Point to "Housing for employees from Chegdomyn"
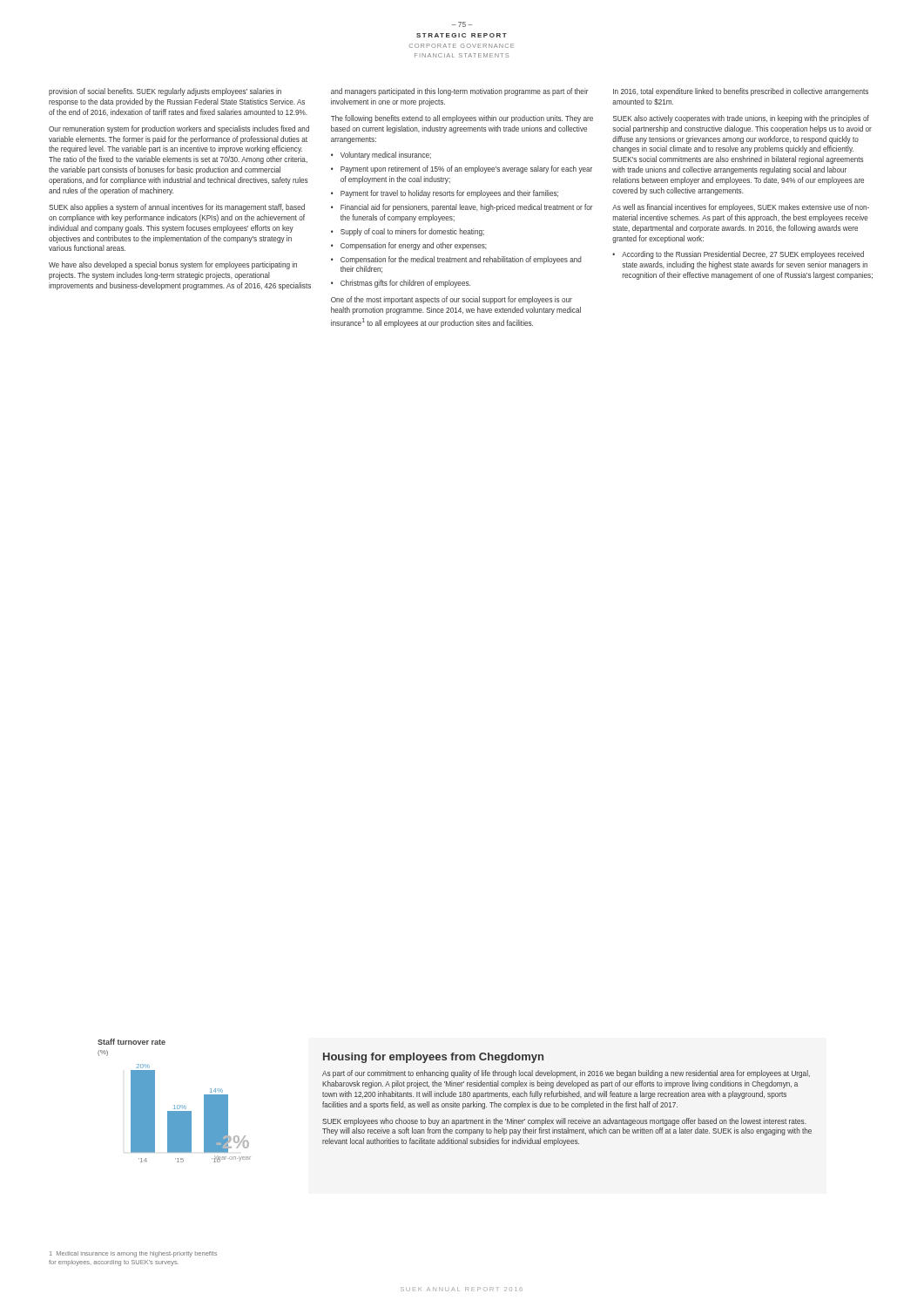This screenshot has width=924, height=1307. pyautogui.click(x=433, y=1056)
